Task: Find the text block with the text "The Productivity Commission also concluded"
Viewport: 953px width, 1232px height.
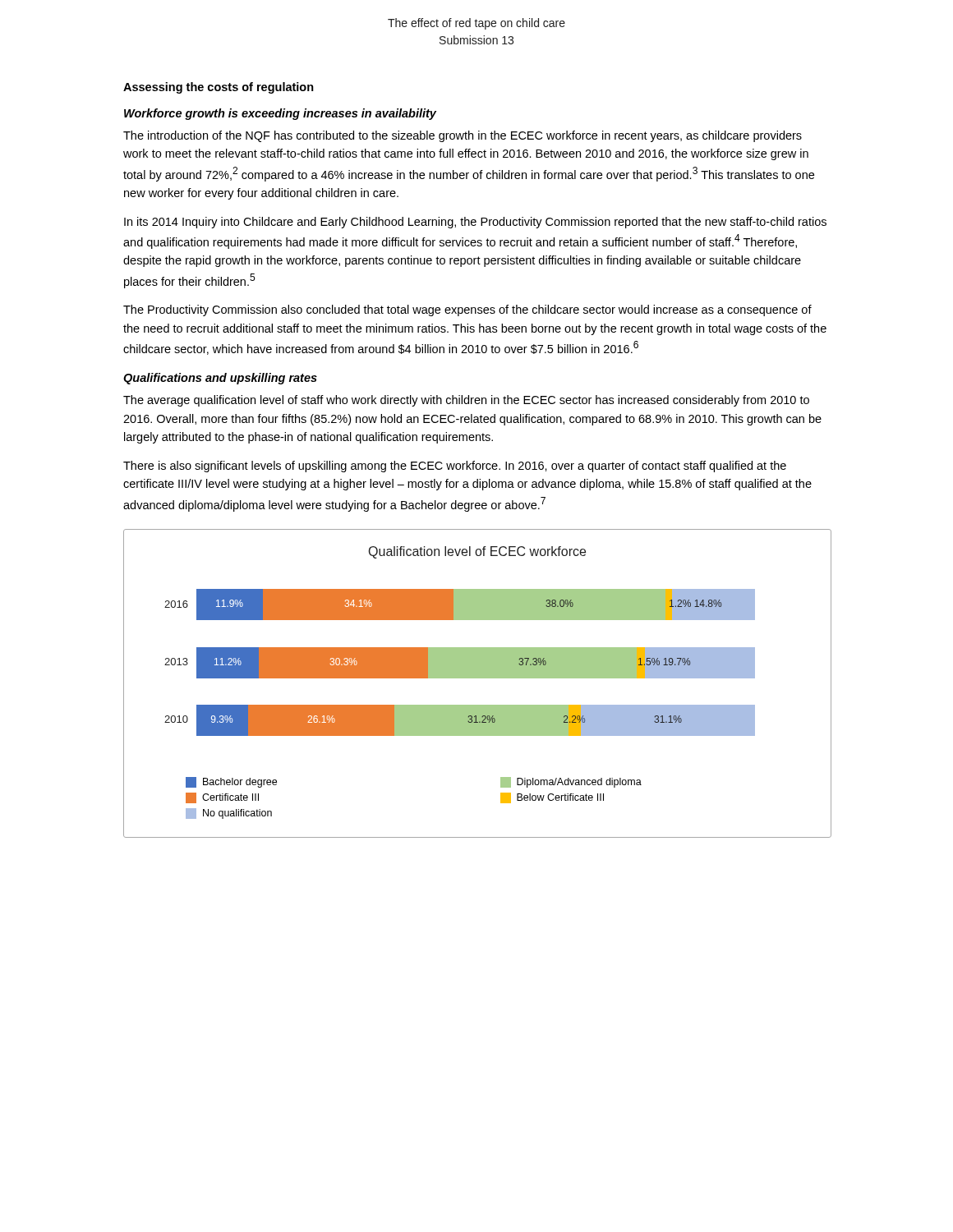Action: coord(475,329)
